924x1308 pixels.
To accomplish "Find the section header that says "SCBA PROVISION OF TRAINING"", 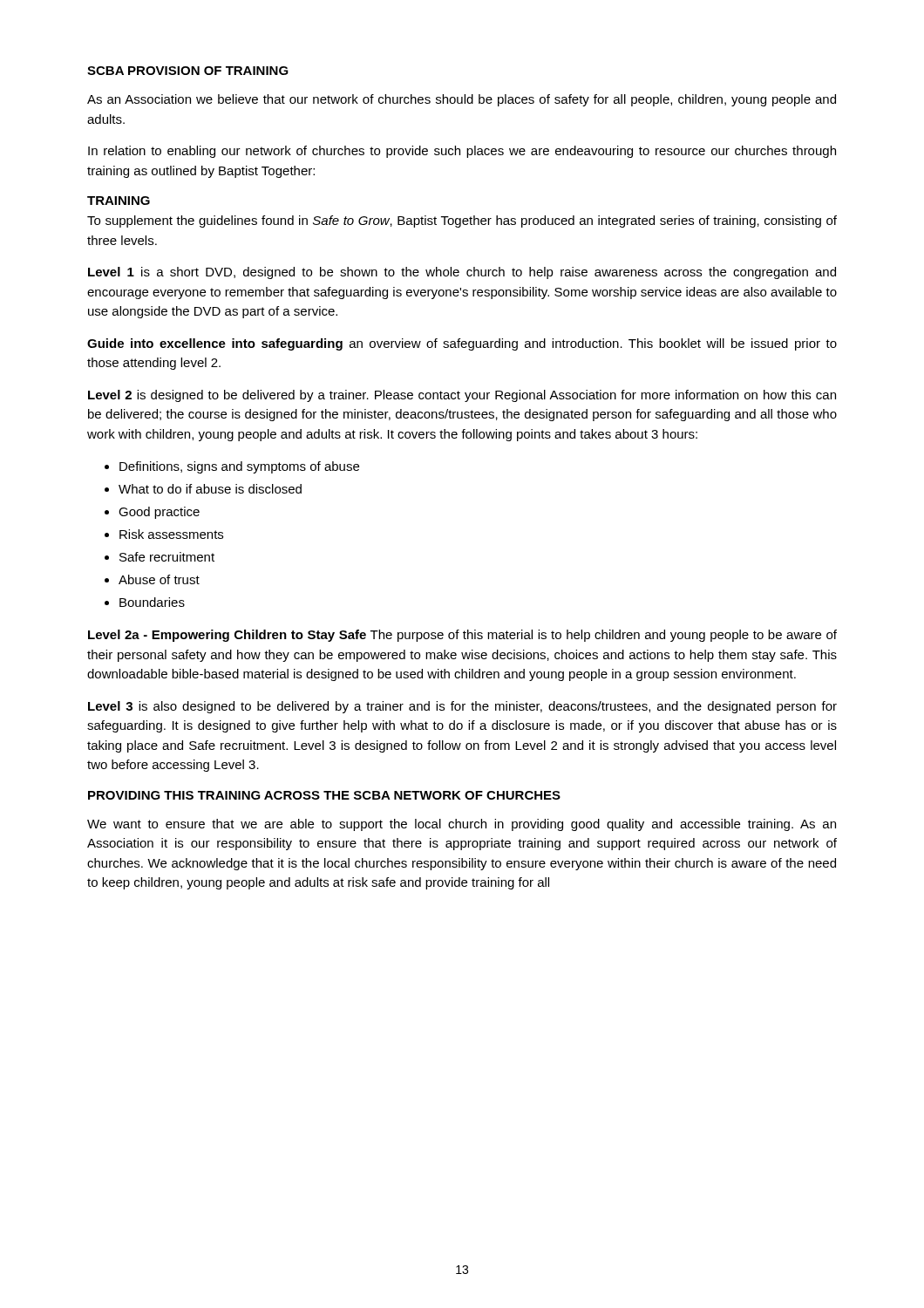I will 188,70.
